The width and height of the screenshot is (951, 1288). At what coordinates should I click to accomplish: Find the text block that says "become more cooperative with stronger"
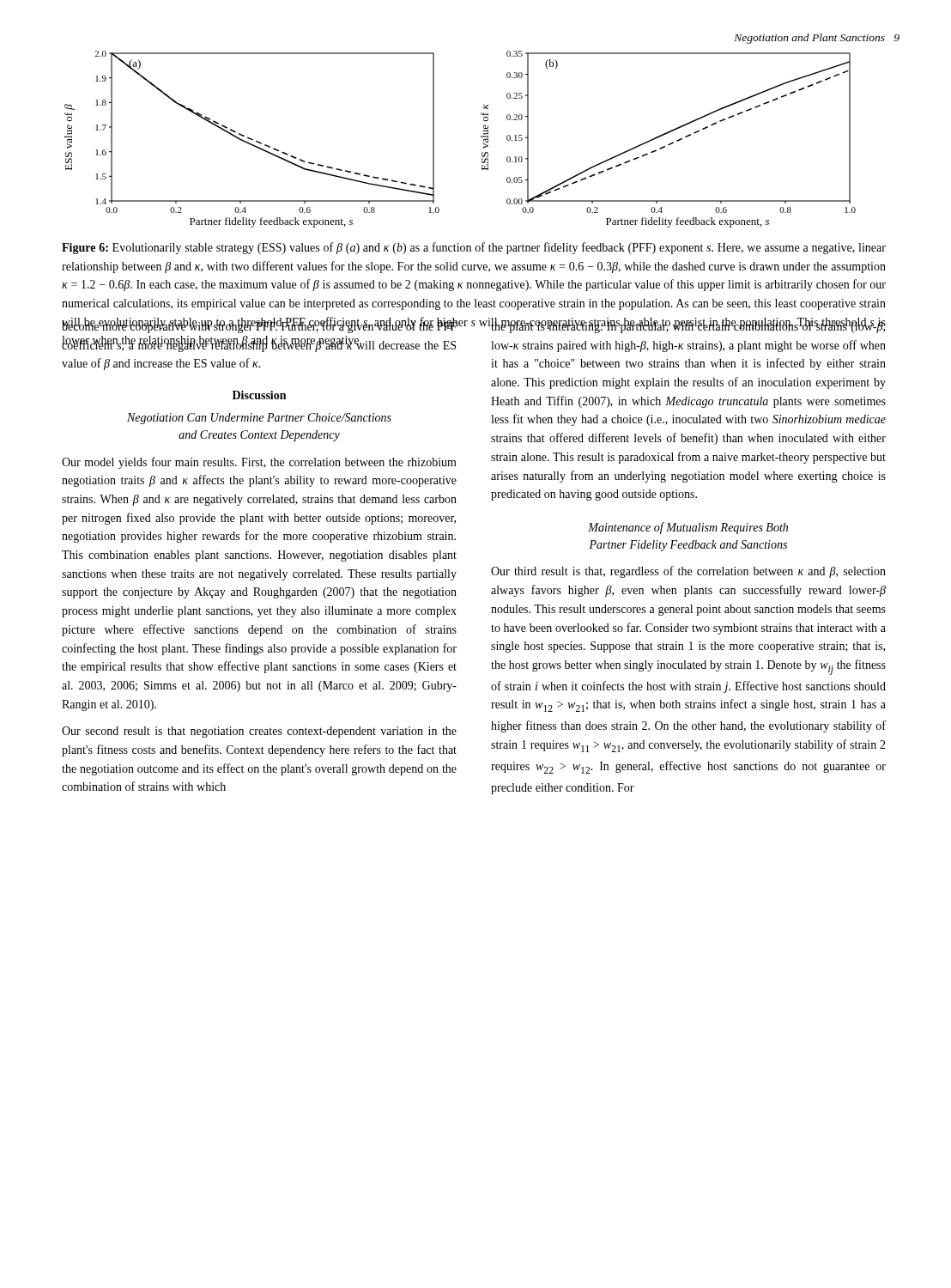(259, 346)
